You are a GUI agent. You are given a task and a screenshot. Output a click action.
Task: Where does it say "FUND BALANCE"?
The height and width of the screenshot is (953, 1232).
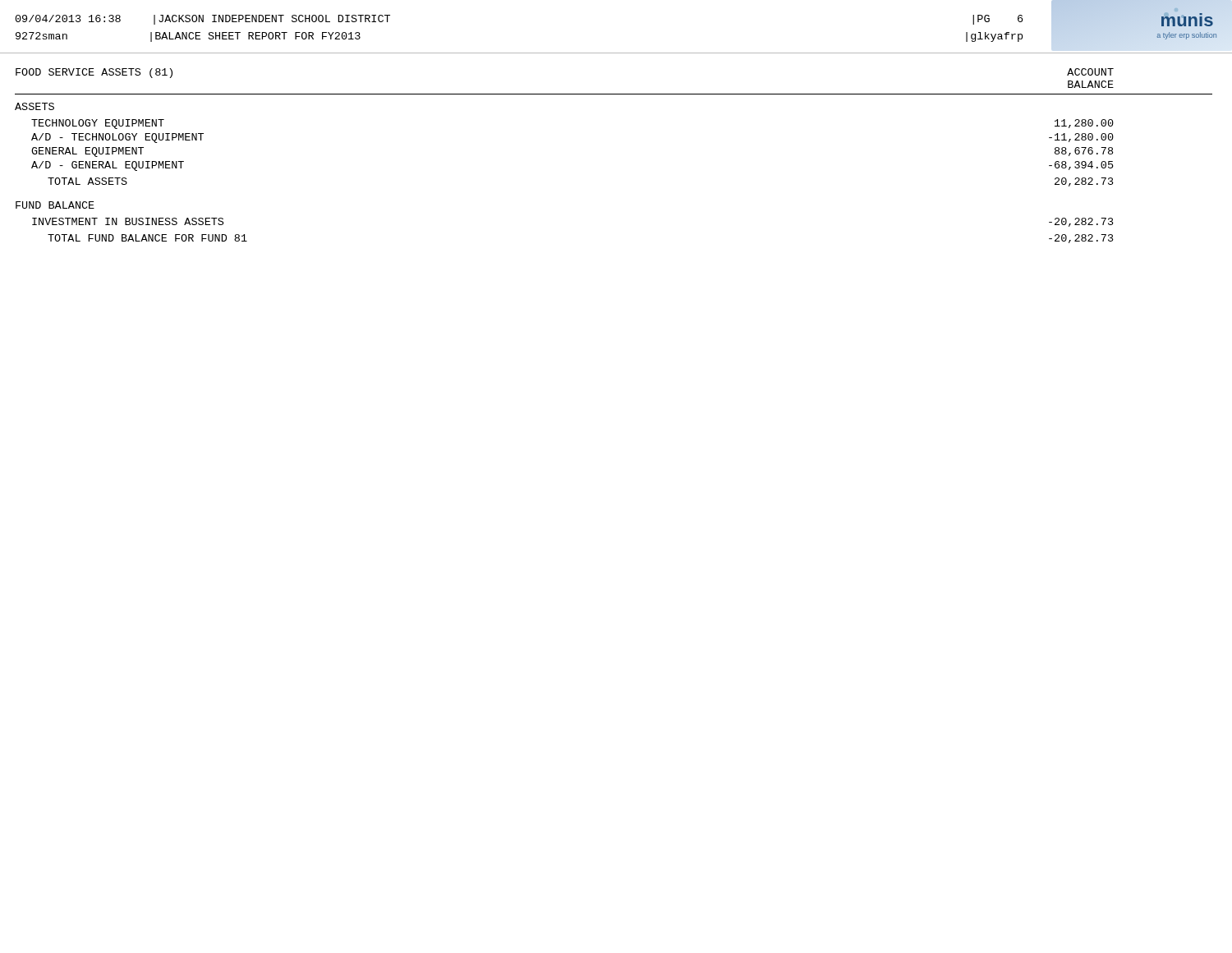(55, 206)
